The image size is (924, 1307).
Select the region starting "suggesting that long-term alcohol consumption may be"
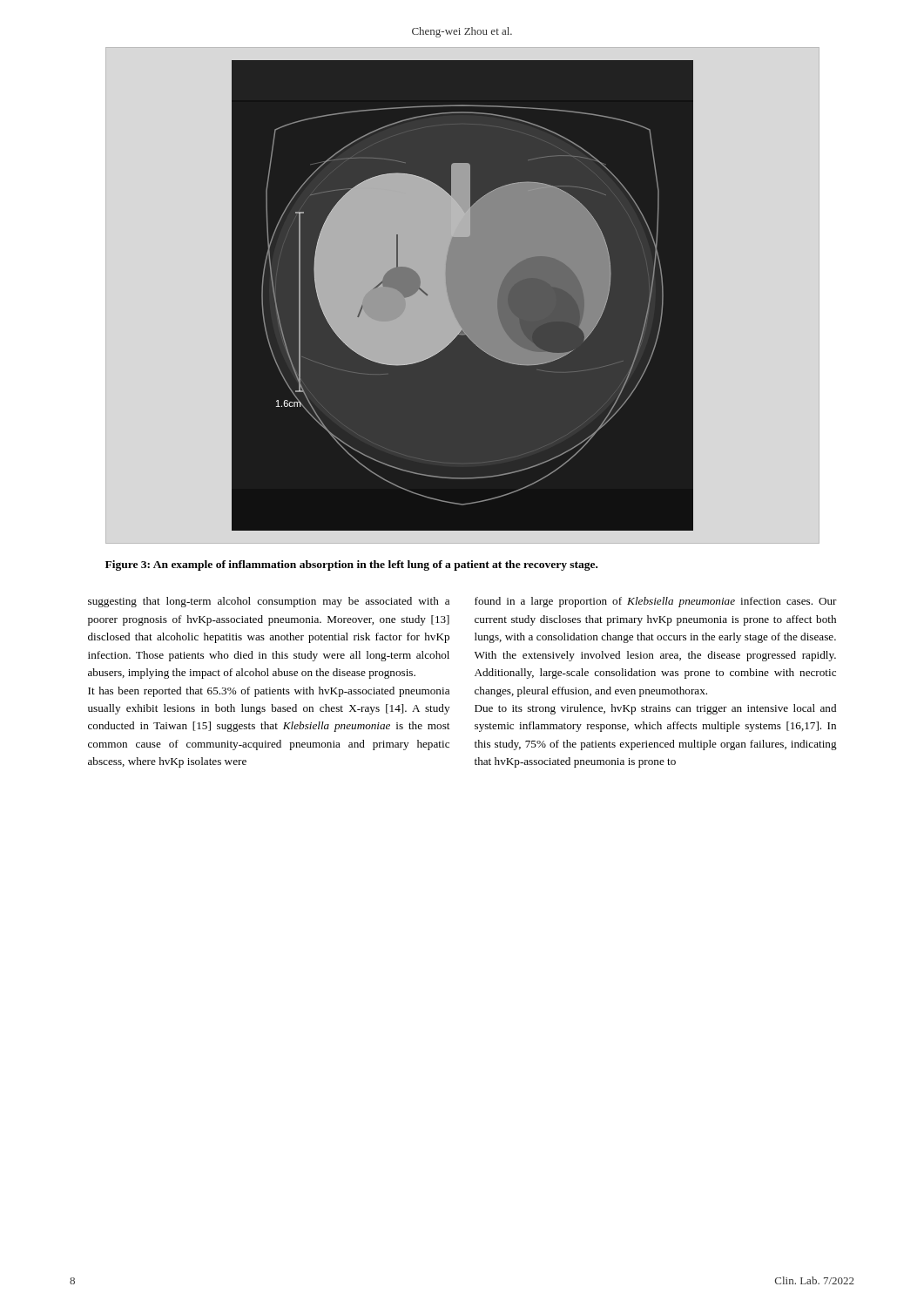point(269,681)
